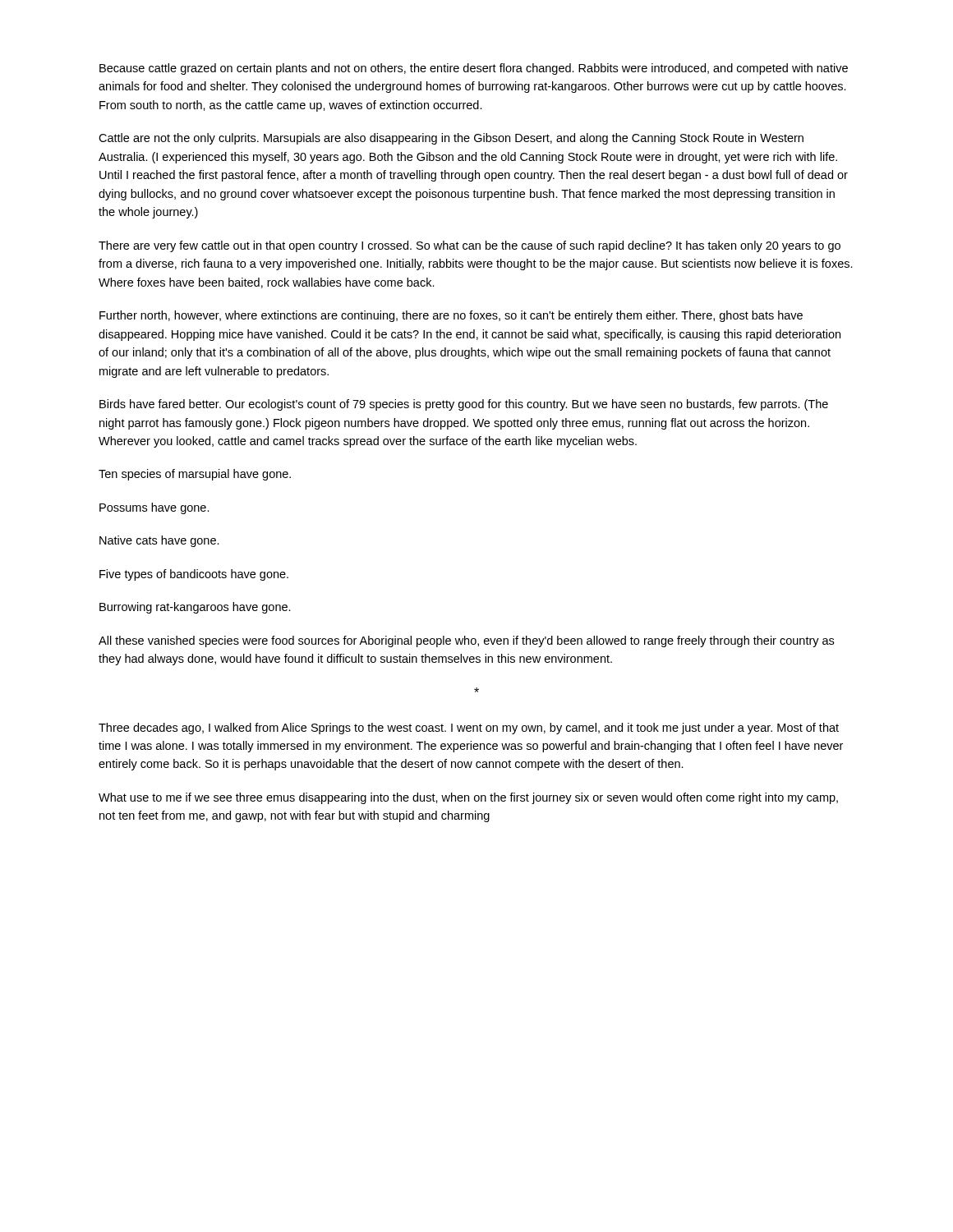Locate the block of text that opens with "There are very few cattle out in"
Image resolution: width=953 pixels, height=1232 pixels.
pos(476,264)
